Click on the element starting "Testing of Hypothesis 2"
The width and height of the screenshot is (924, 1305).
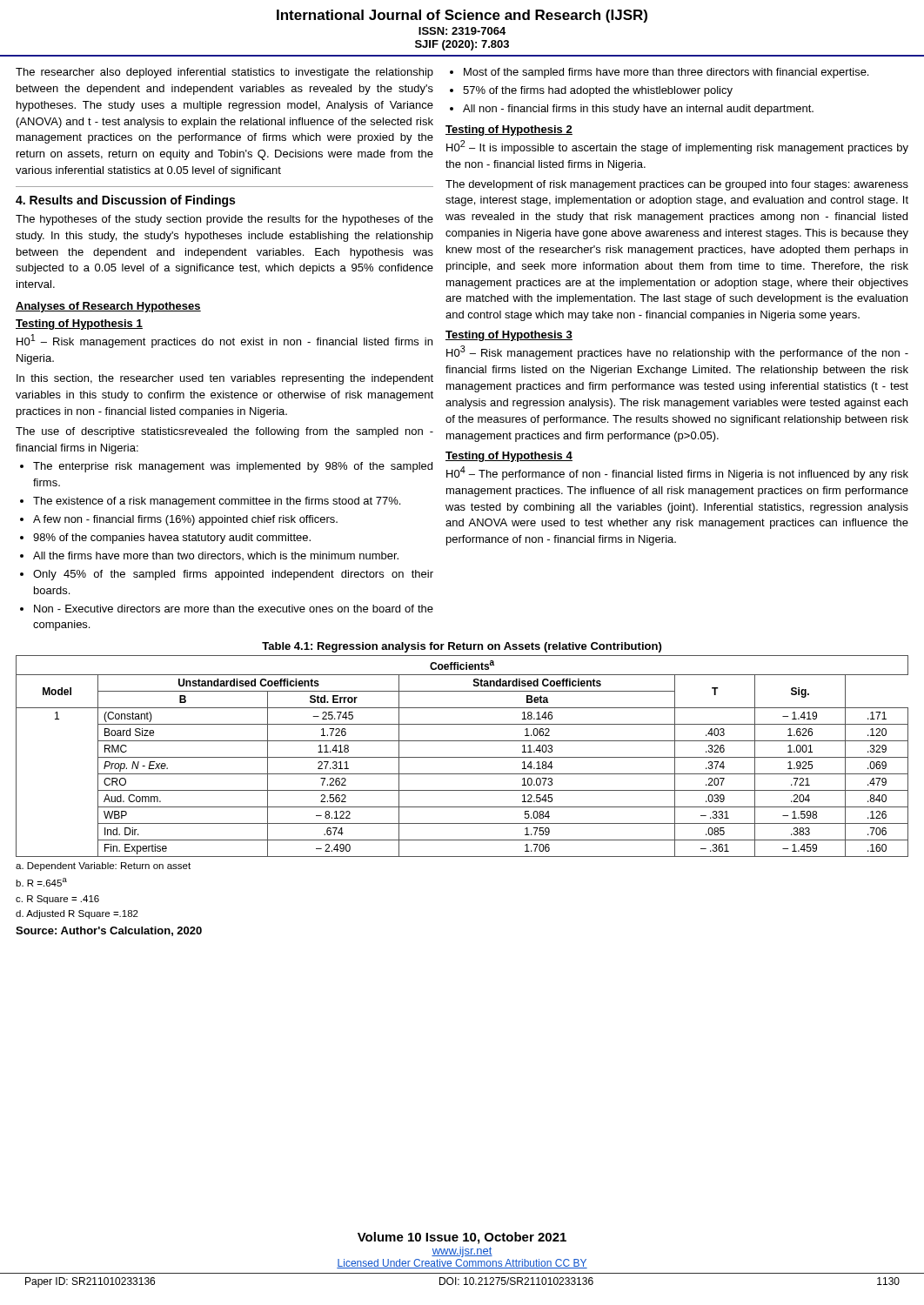pyautogui.click(x=509, y=129)
